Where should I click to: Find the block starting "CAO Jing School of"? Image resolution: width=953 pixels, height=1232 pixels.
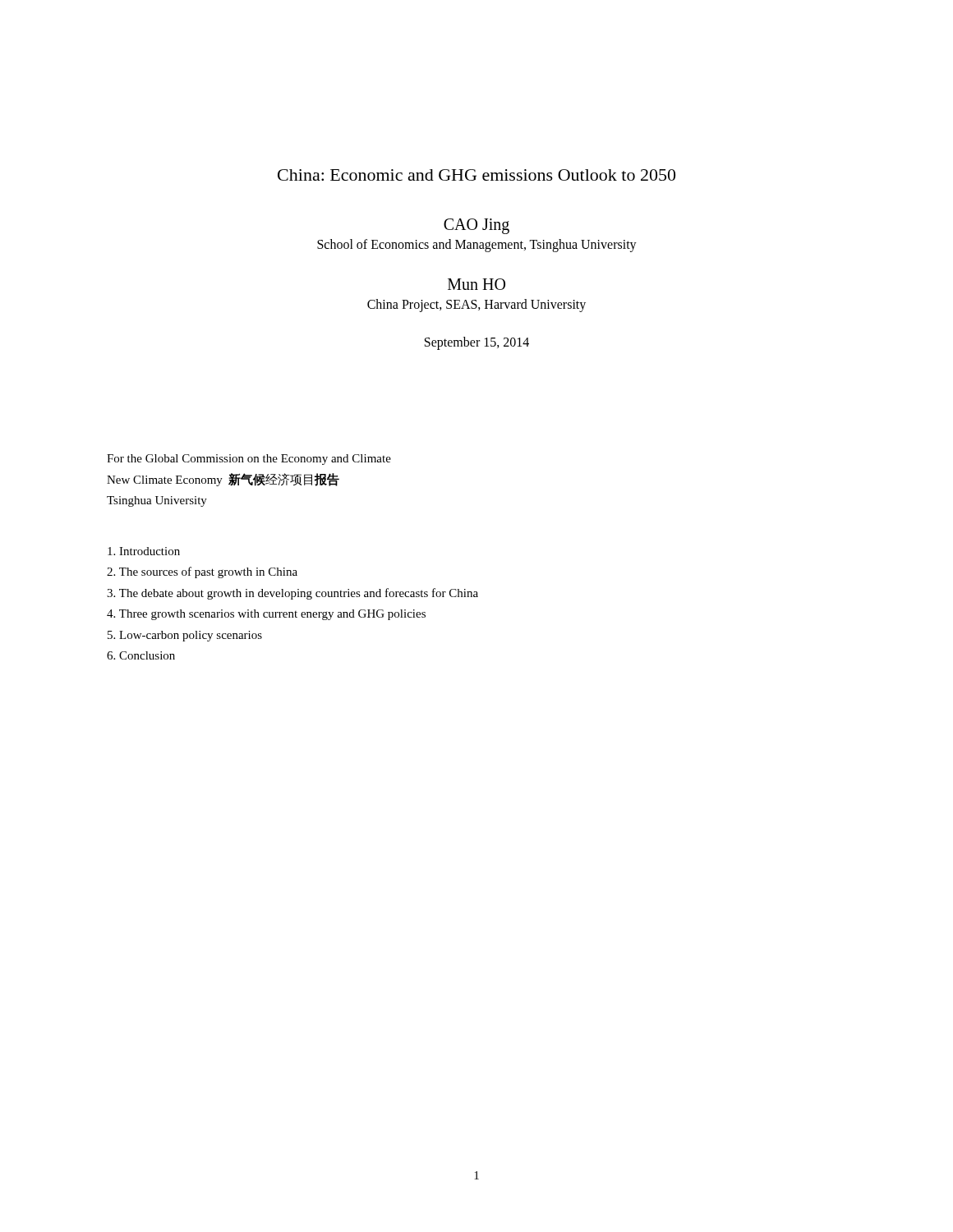[x=476, y=234]
